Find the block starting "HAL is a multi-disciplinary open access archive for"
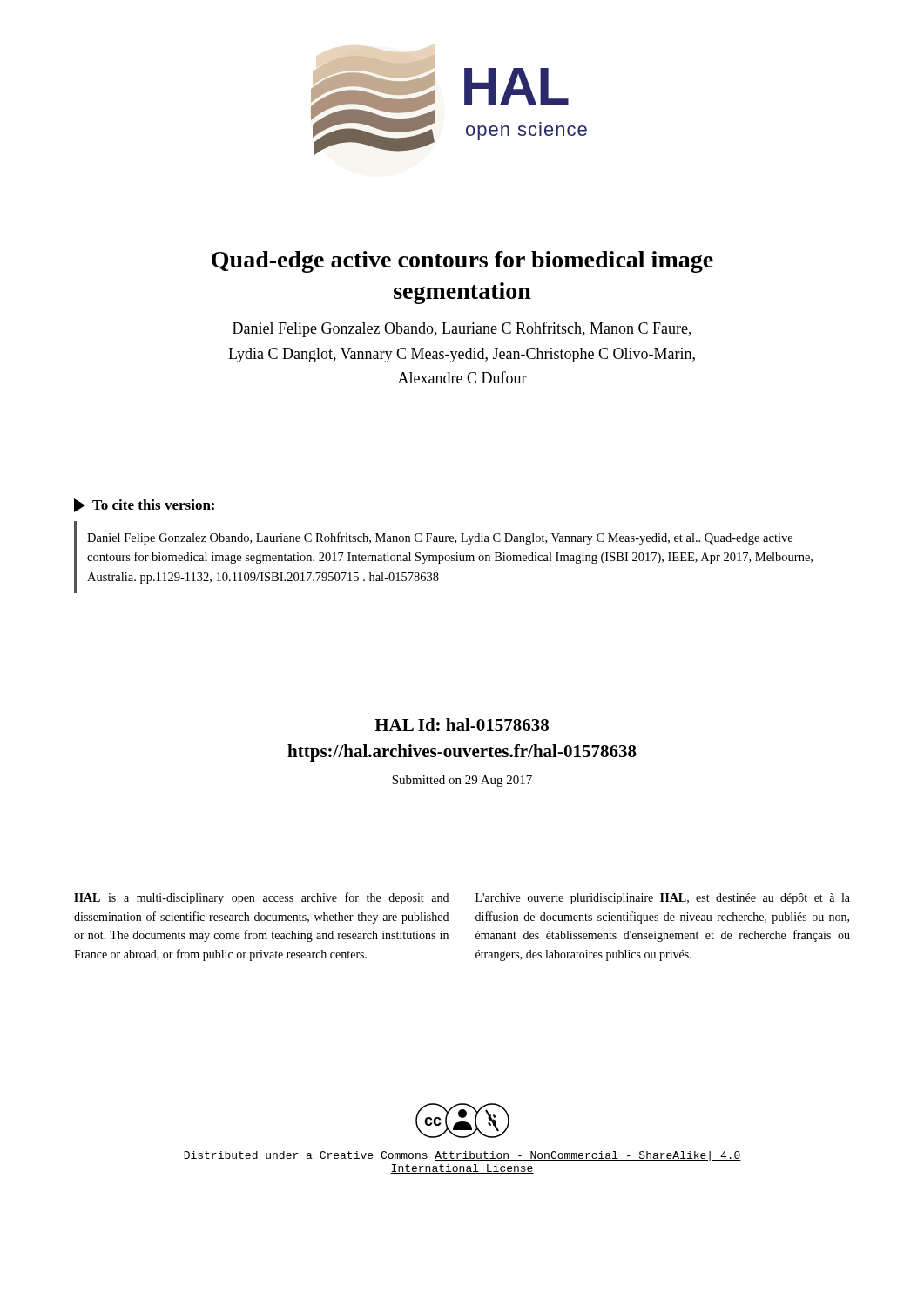 click(x=261, y=927)
